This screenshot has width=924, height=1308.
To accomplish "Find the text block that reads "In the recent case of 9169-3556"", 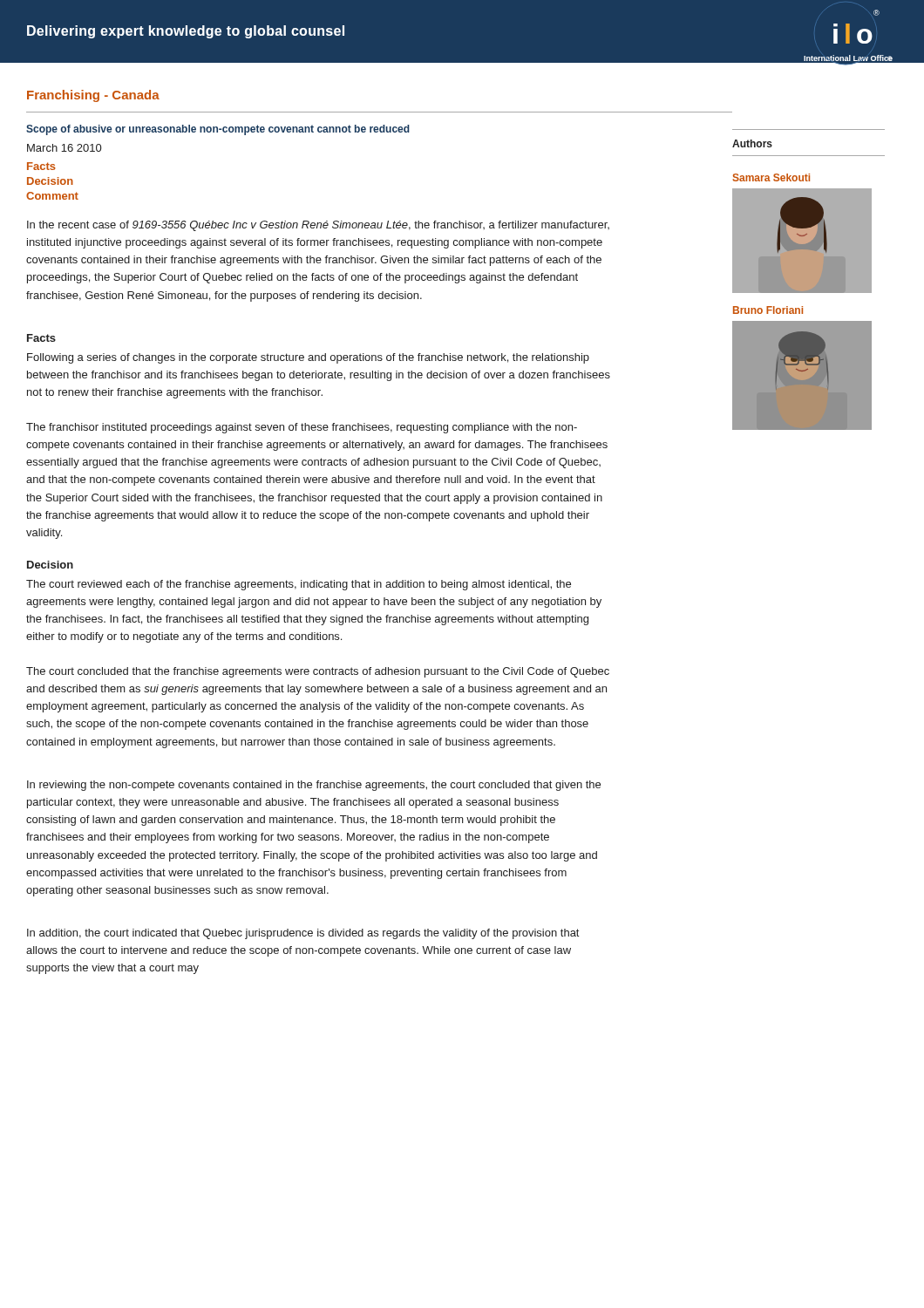I will pyautogui.click(x=318, y=260).
